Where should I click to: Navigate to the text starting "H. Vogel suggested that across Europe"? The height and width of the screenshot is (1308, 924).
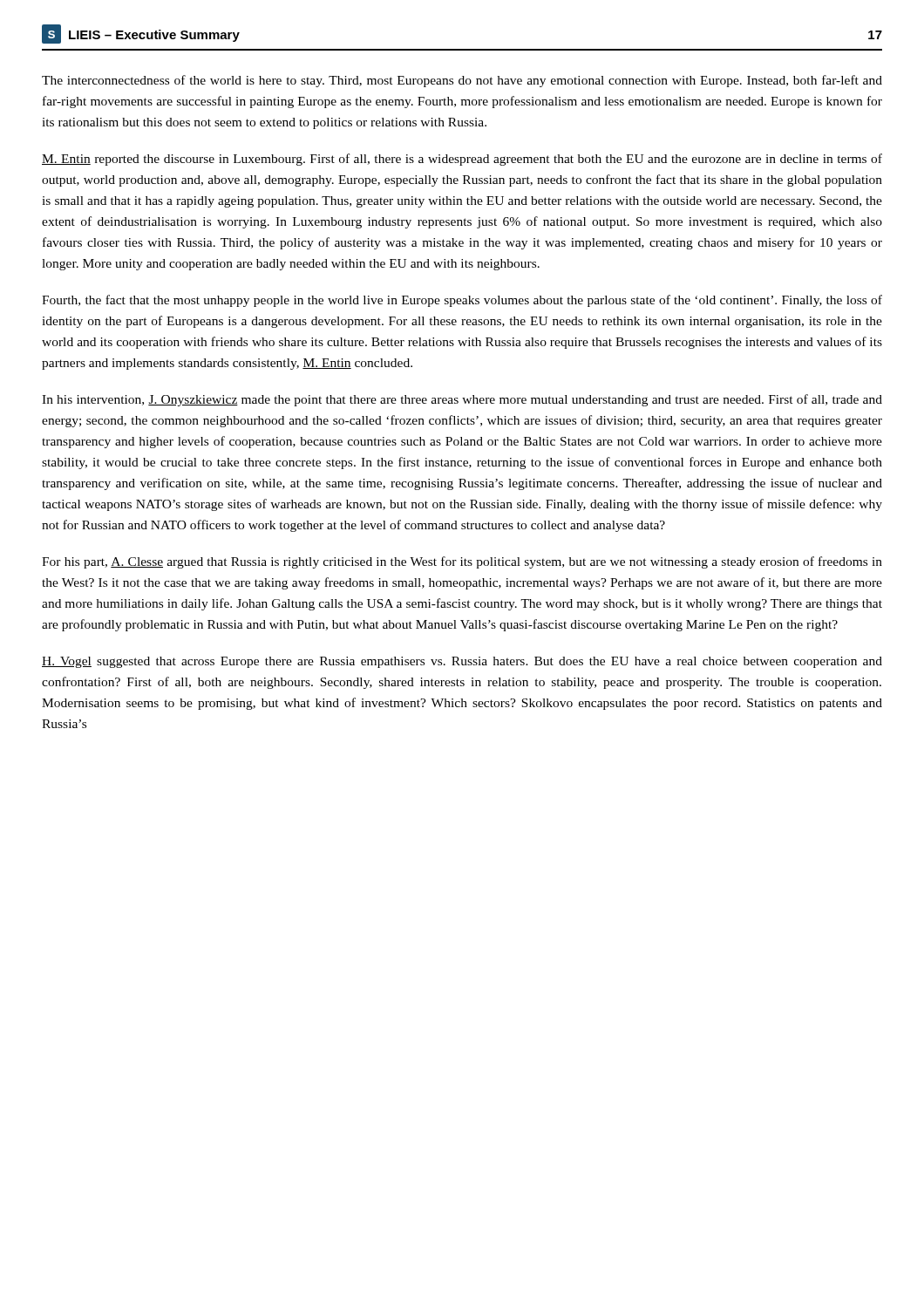pos(462,692)
